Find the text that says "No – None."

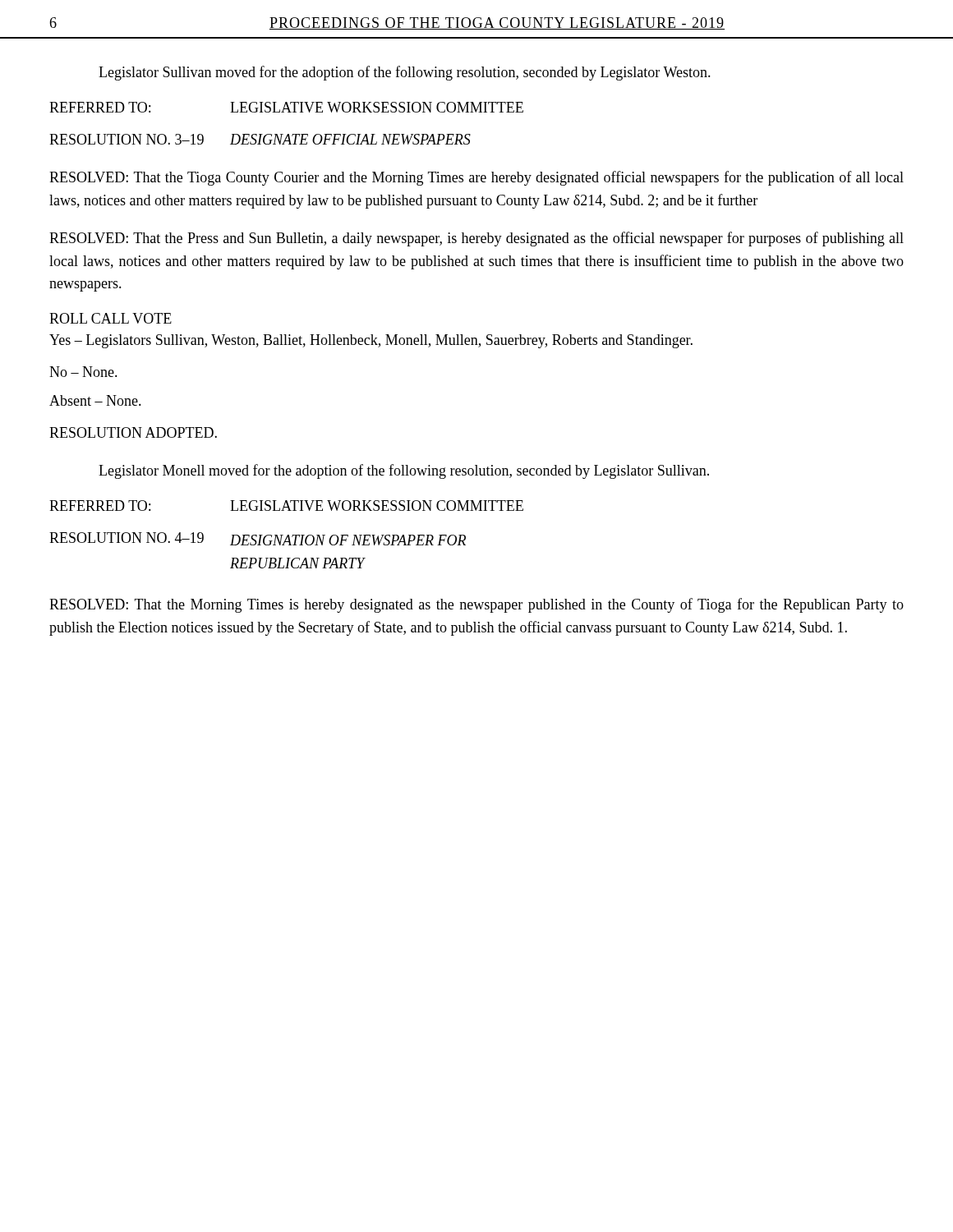coord(84,372)
